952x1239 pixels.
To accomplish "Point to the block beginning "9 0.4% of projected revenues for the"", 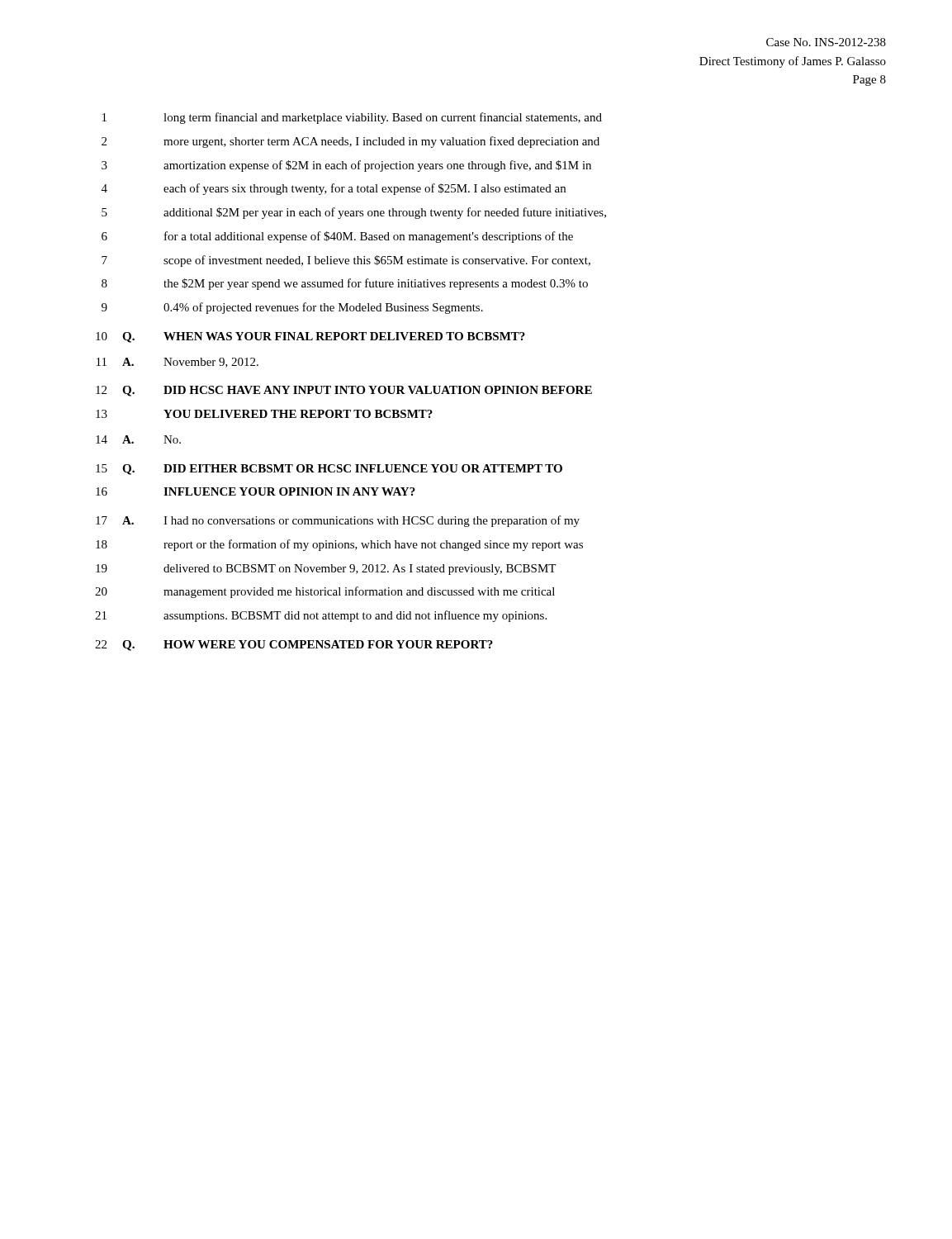I will [476, 308].
